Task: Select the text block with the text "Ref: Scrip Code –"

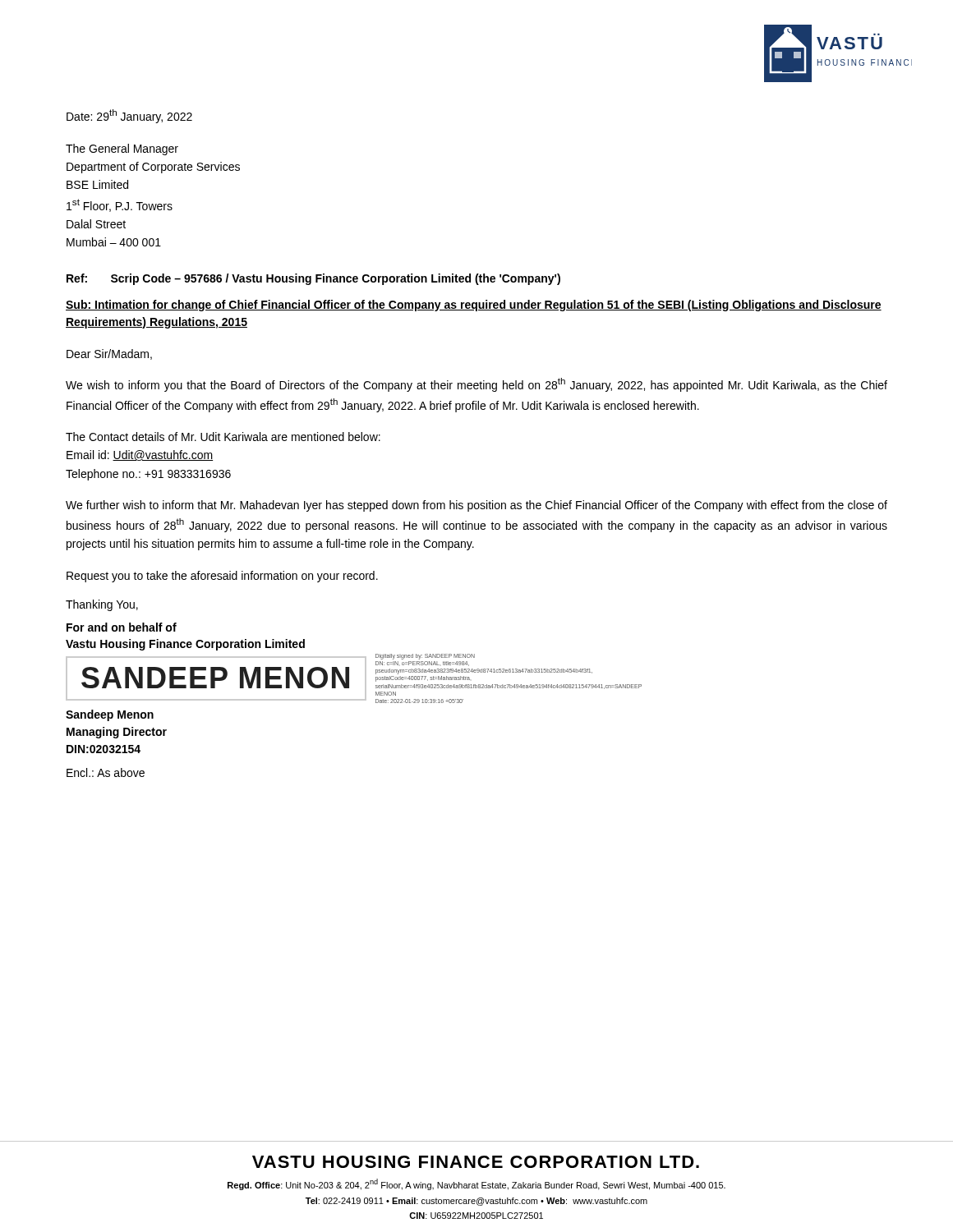Action: [313, 278]
